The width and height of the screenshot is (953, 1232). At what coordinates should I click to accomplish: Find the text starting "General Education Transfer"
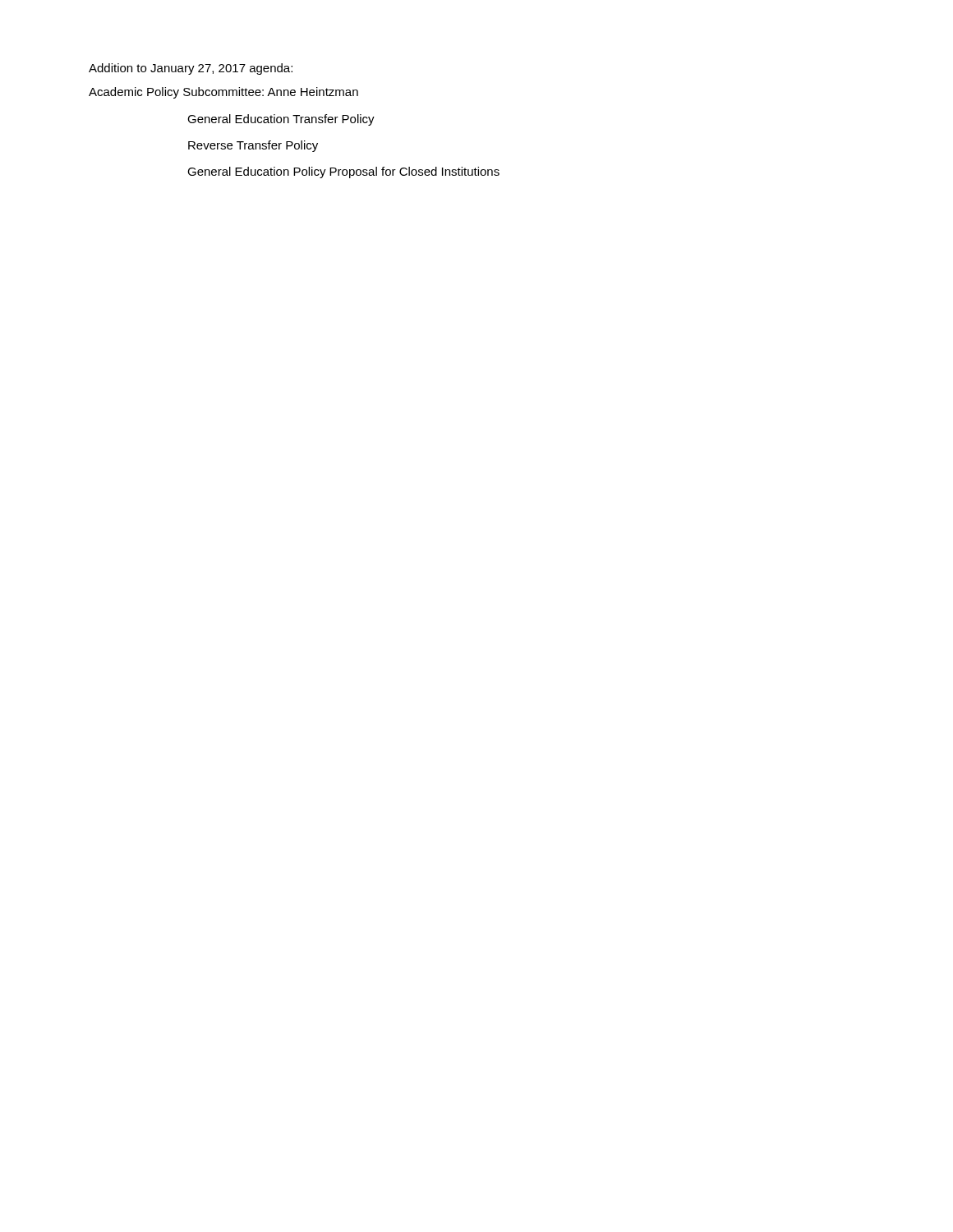pos(281,119)
